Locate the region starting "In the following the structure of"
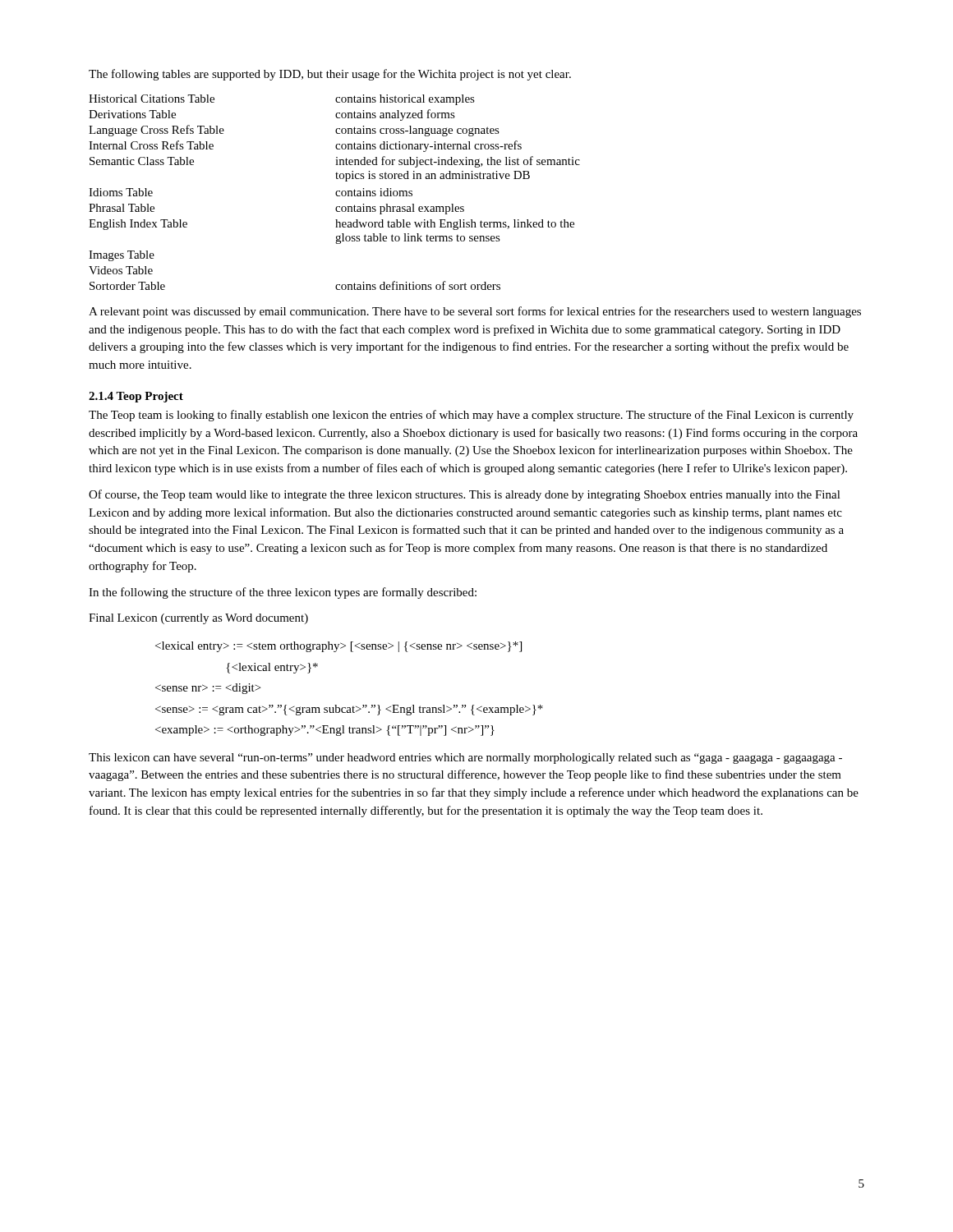Screen dimensions: 1232x953 click(x=283, y=592)
